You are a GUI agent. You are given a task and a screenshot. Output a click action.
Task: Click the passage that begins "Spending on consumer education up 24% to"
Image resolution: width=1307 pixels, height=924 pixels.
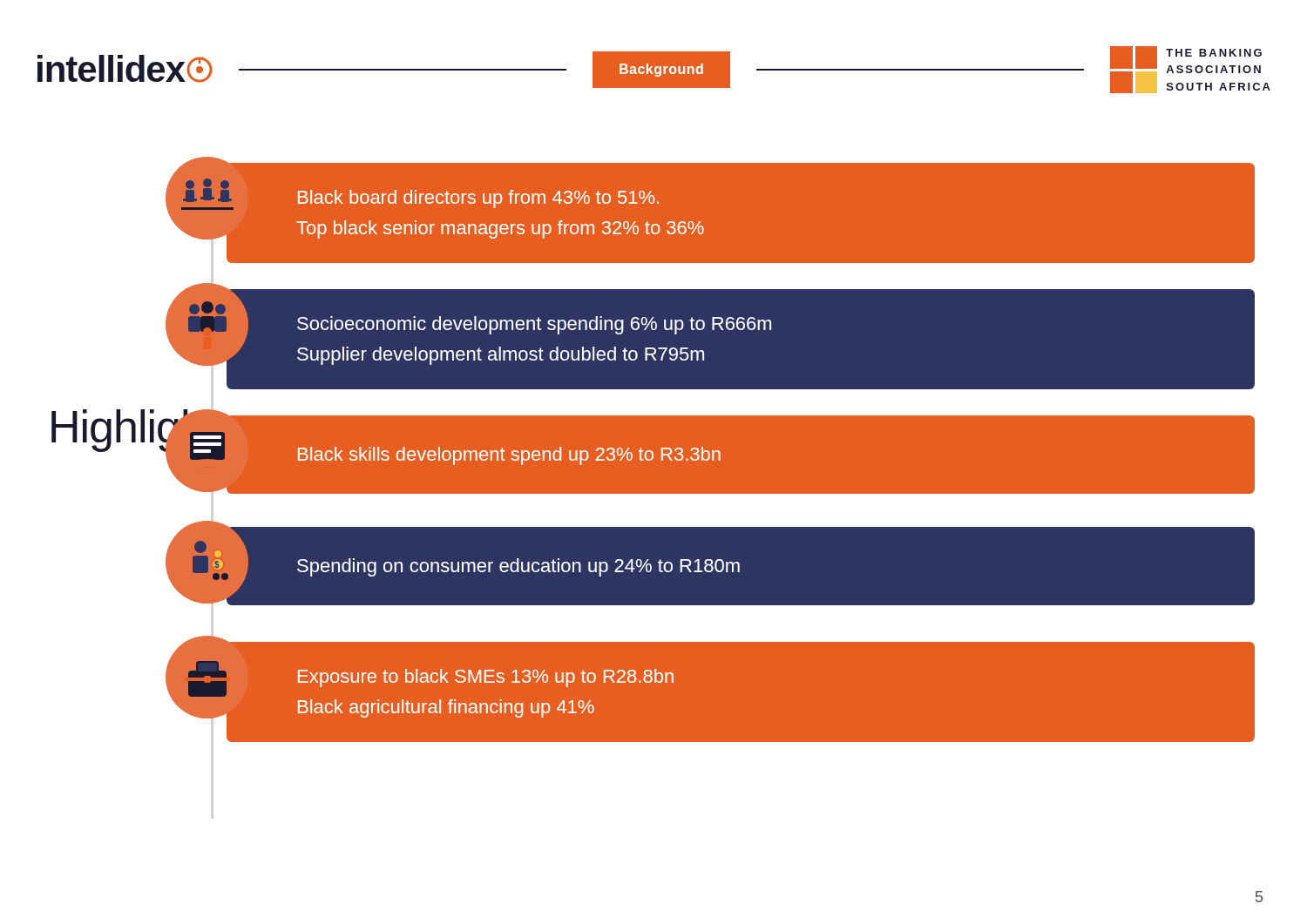741,566
